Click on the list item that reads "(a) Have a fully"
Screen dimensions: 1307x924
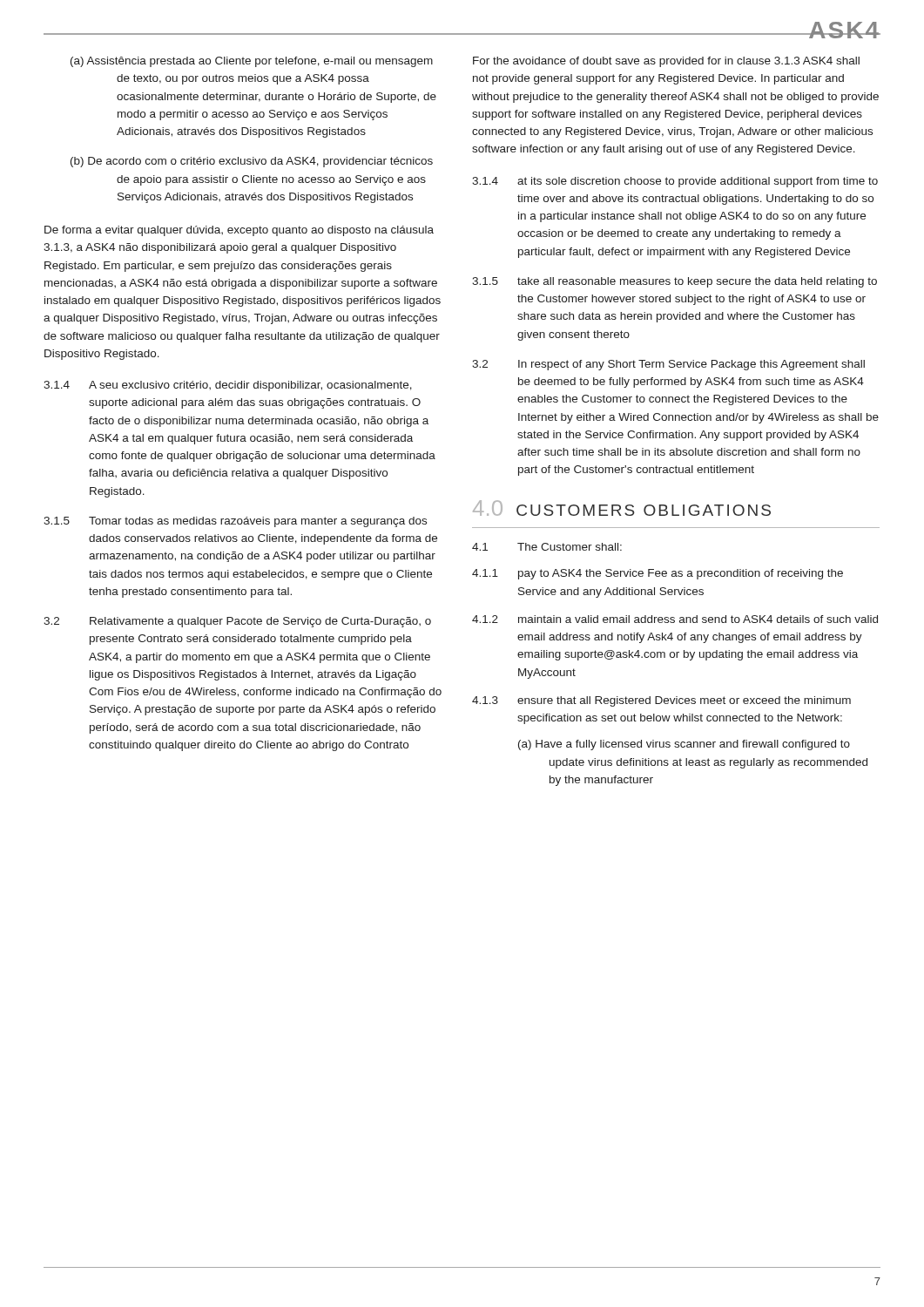(693, 762)
